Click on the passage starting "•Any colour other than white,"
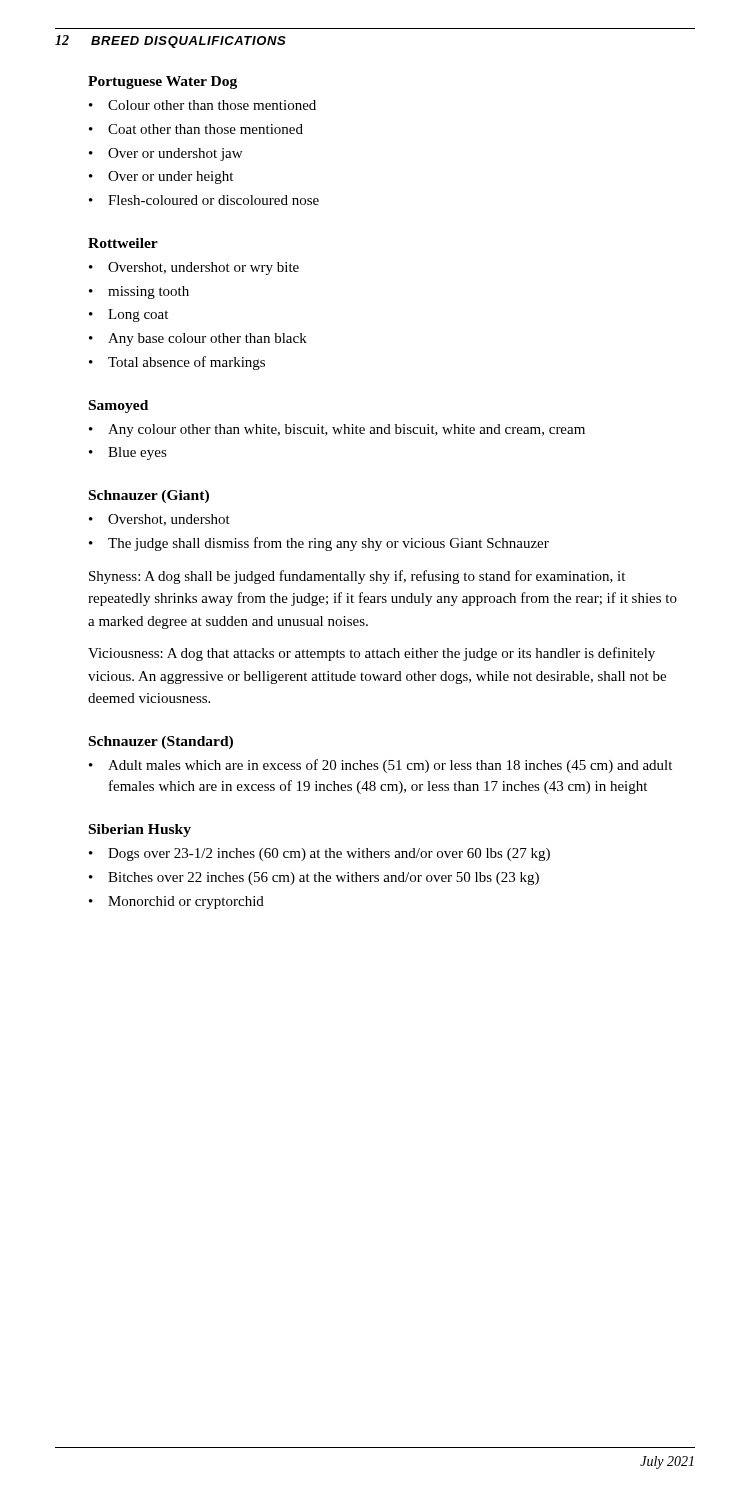Viewport: 750px width, 1500px height. 385,429
